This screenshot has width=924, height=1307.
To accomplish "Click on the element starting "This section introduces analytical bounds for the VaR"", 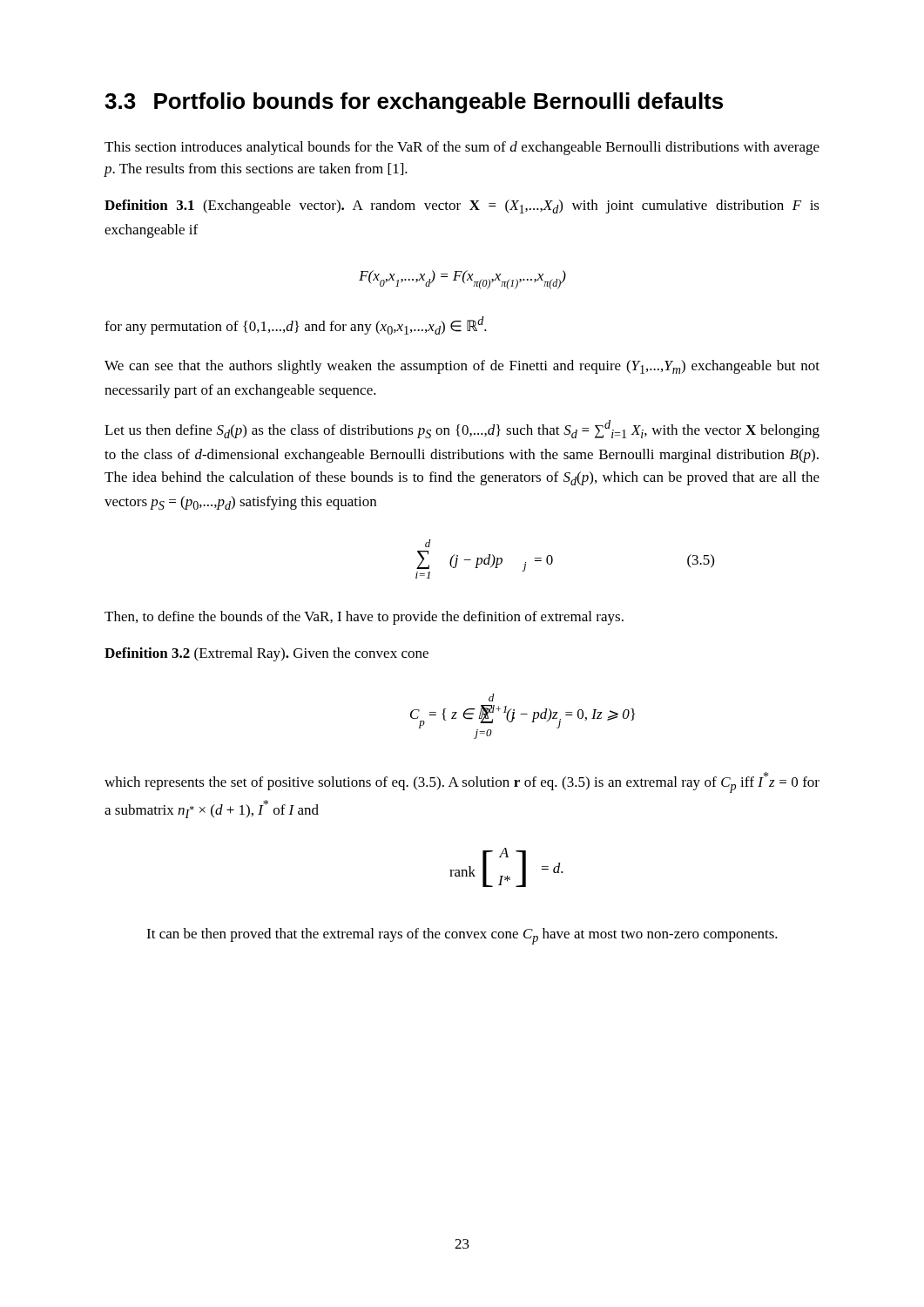I will pyautogui.click(x=462, y=158).
